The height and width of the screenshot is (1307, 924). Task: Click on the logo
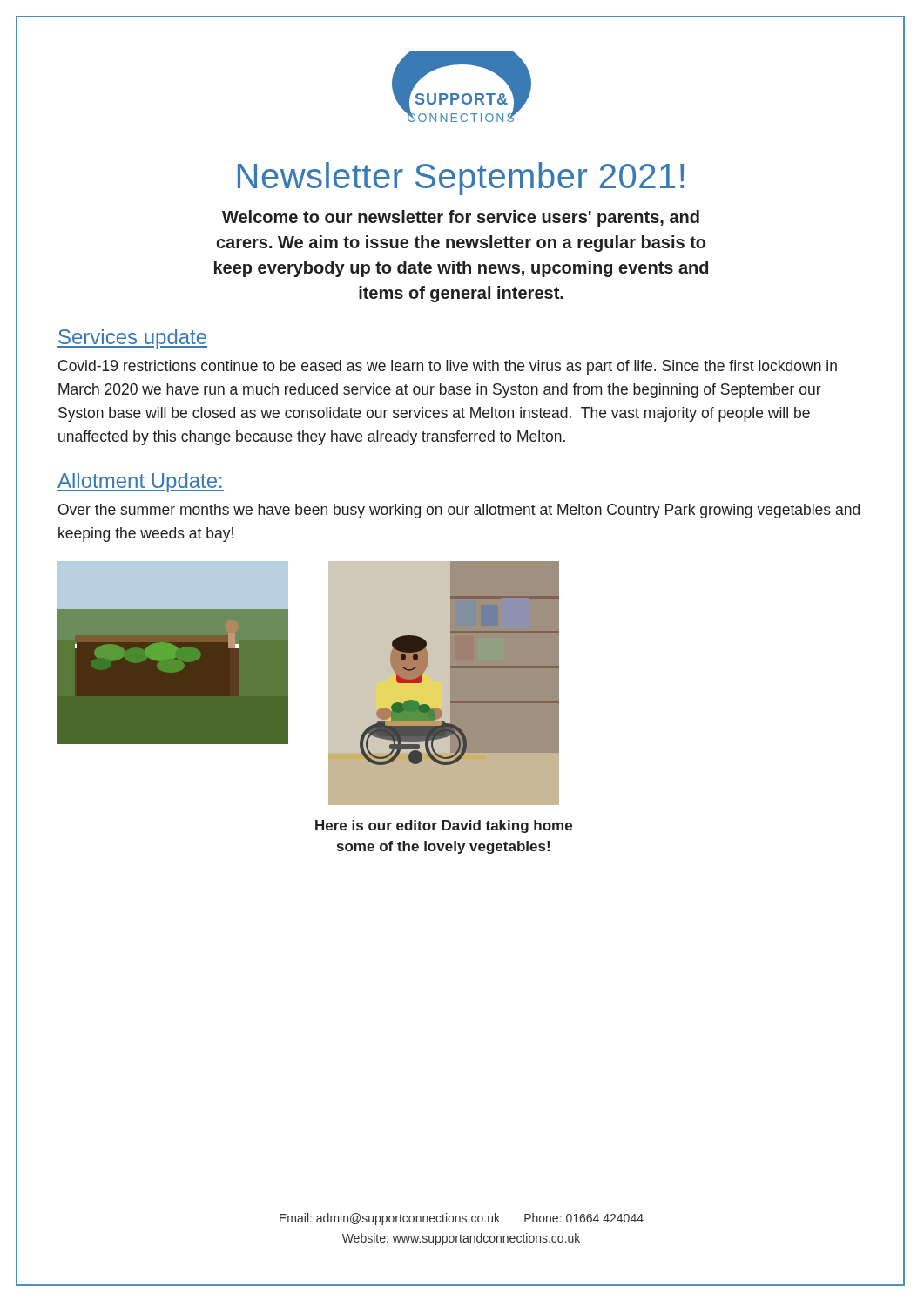click(461, 100)
